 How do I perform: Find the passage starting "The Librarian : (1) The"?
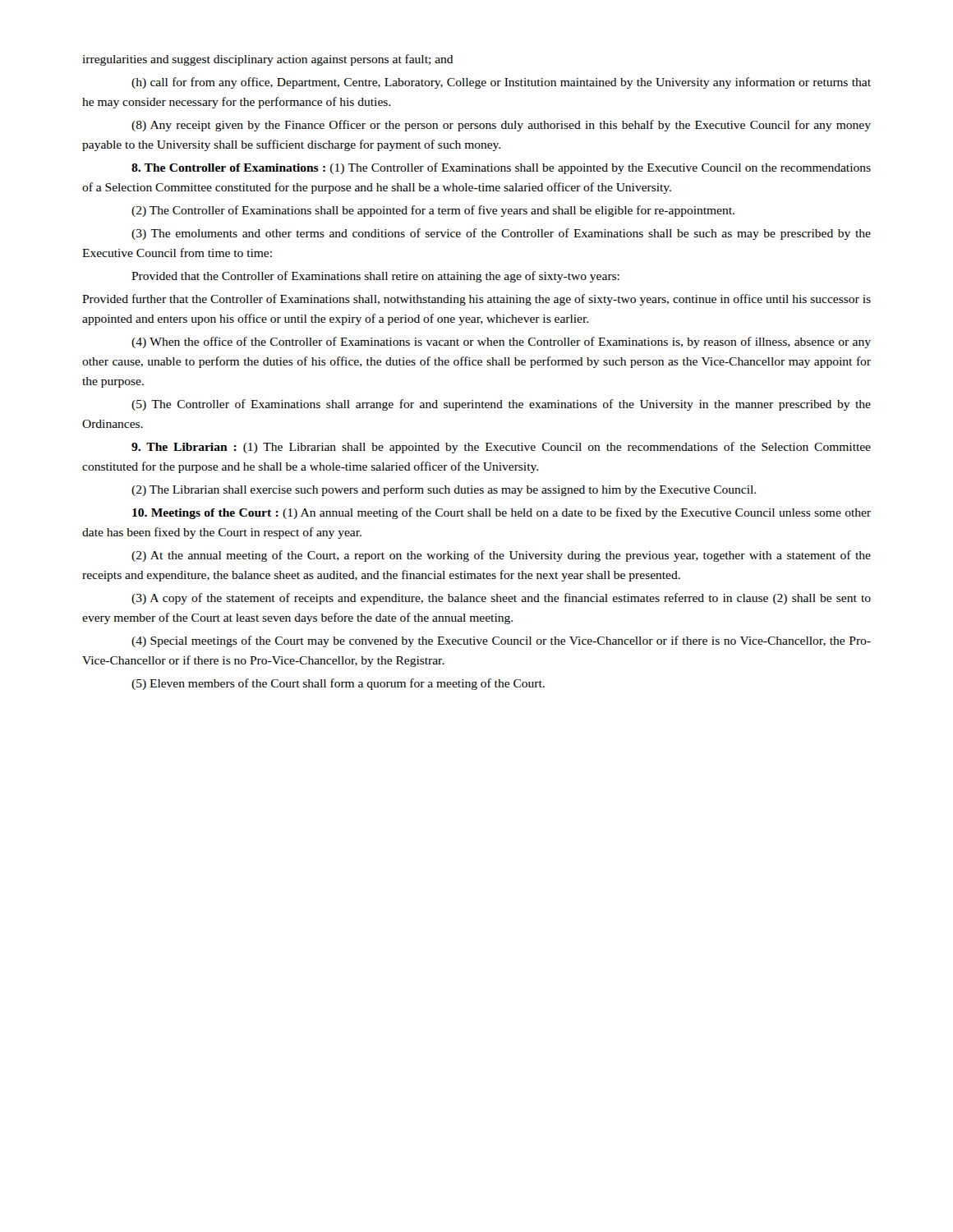(x=476, y=457)
